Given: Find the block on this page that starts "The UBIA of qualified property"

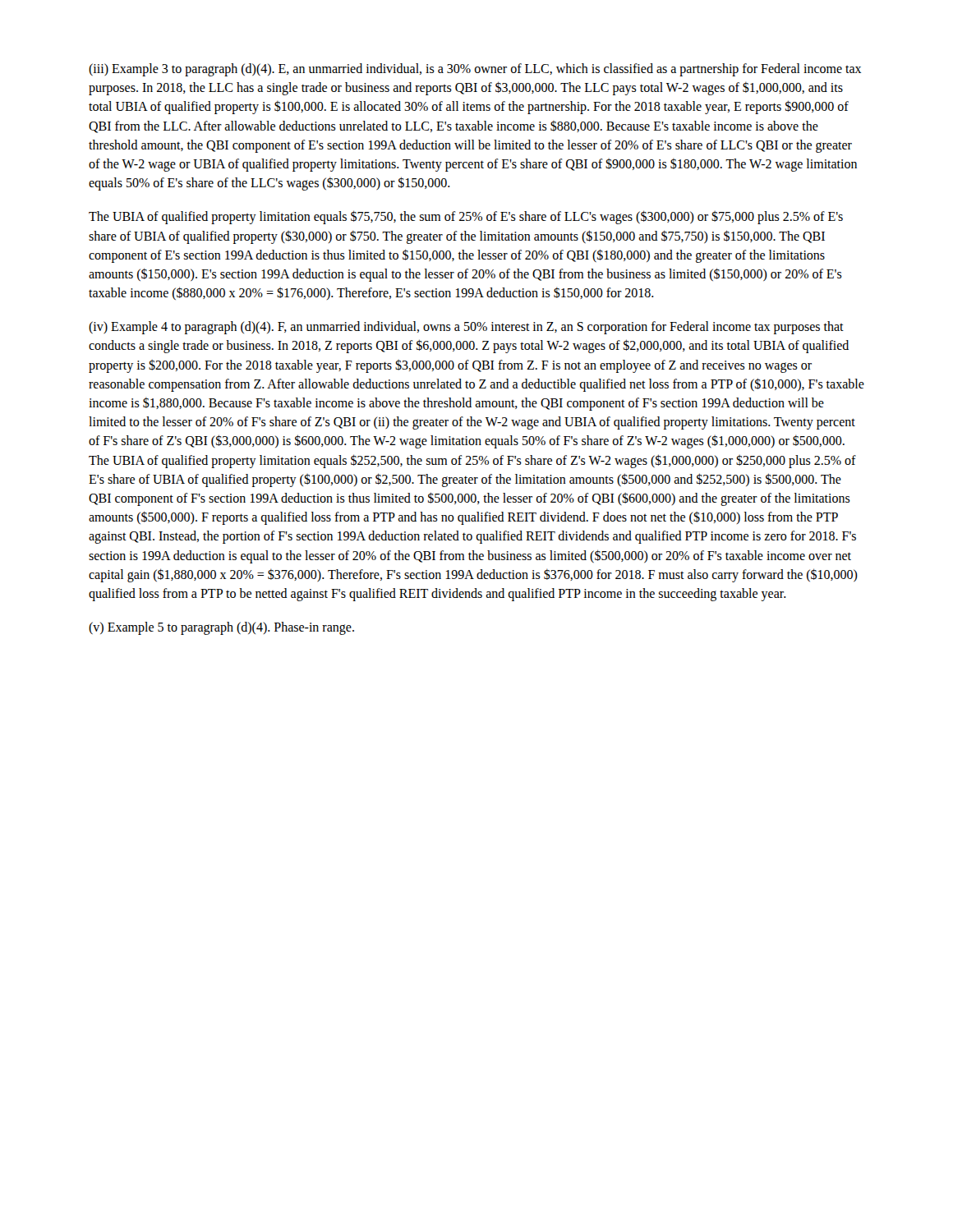Looking at the screenshot, I should pyautogui.click(x=466, y=255).
